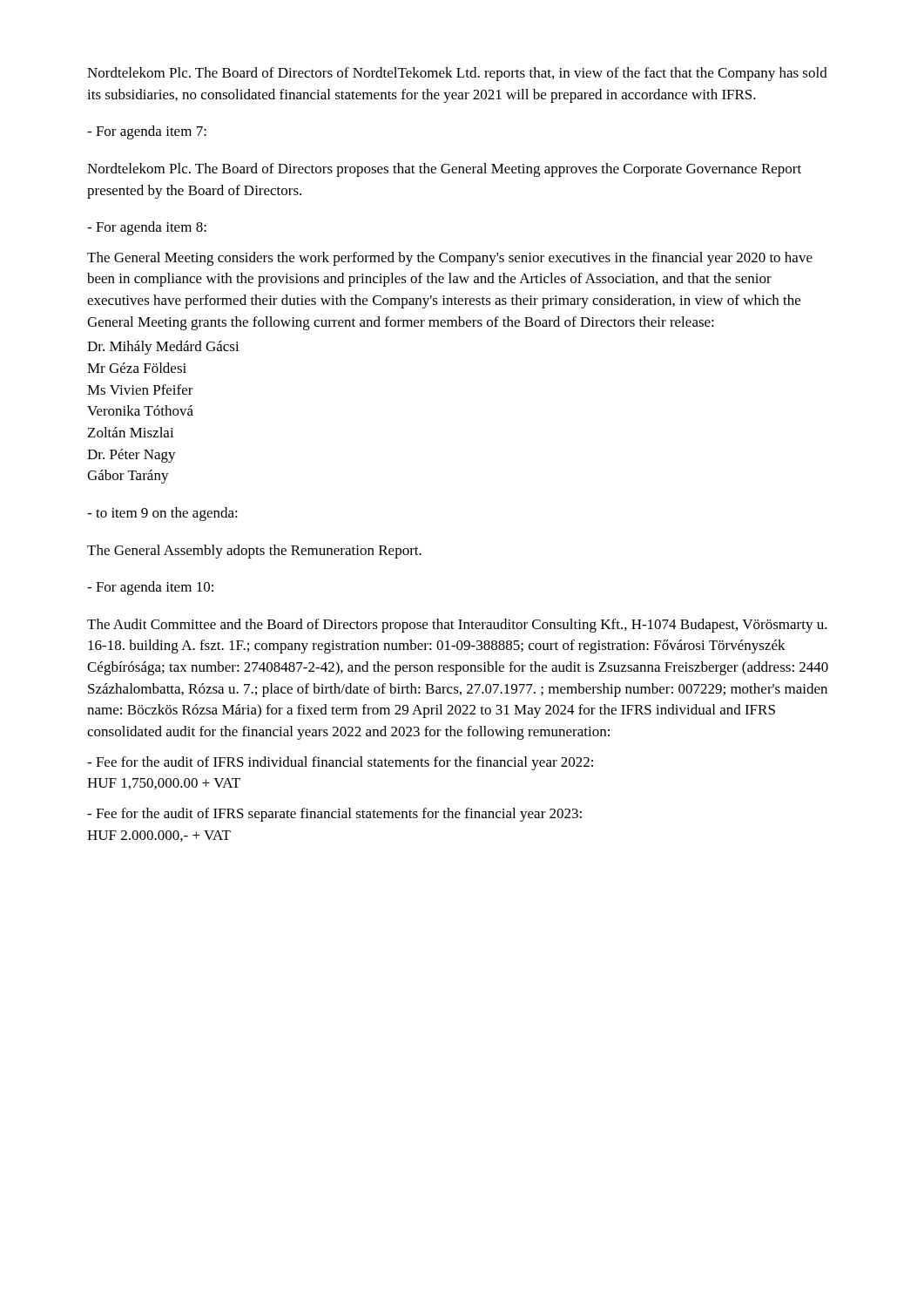Locate the text "For agenda item 8:"
The height and width of the screenshot is (1307, 924).
147,227
